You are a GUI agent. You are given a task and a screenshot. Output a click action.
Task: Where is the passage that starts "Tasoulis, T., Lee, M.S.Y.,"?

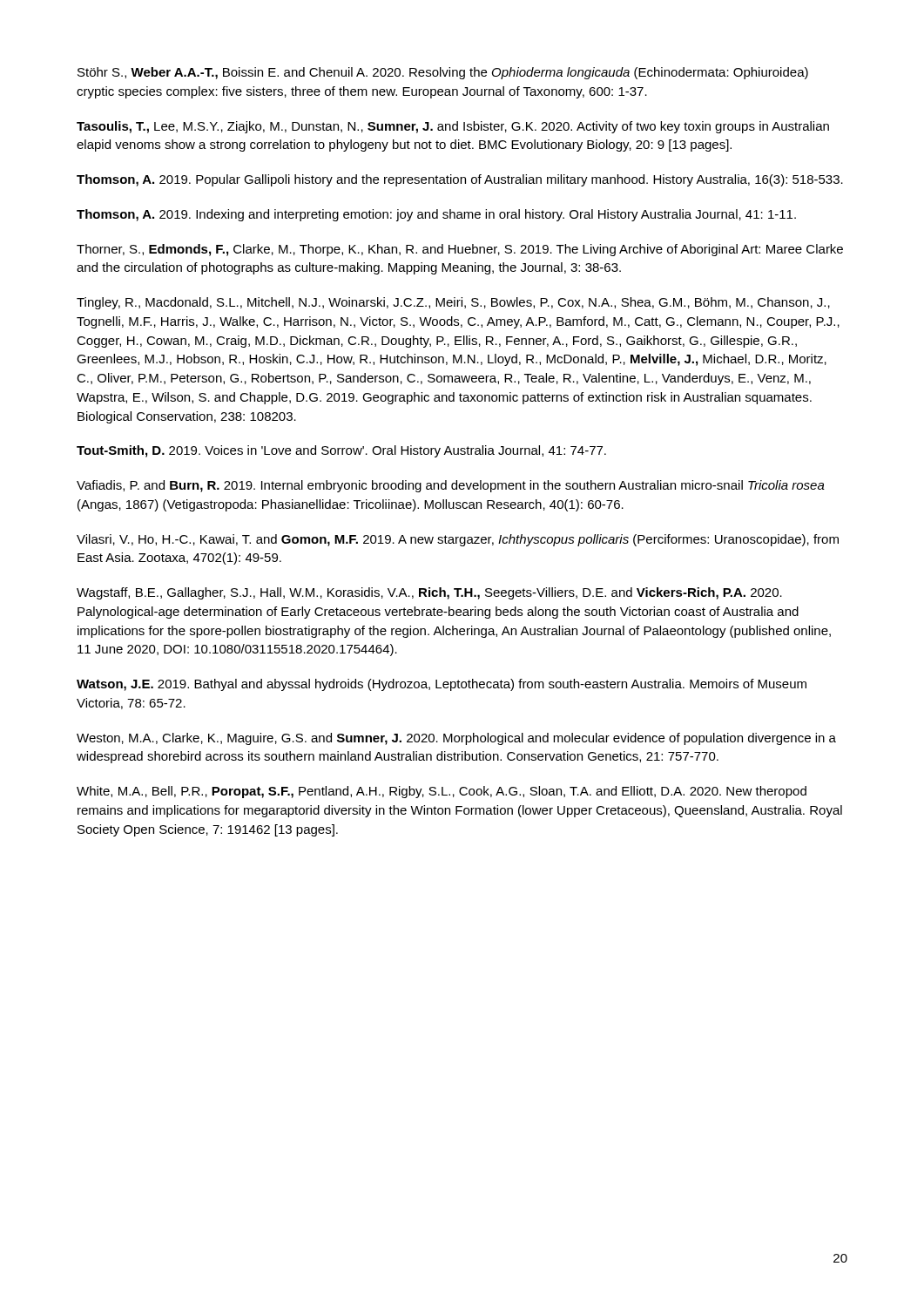pyautogui.click(x=453, y=135)
